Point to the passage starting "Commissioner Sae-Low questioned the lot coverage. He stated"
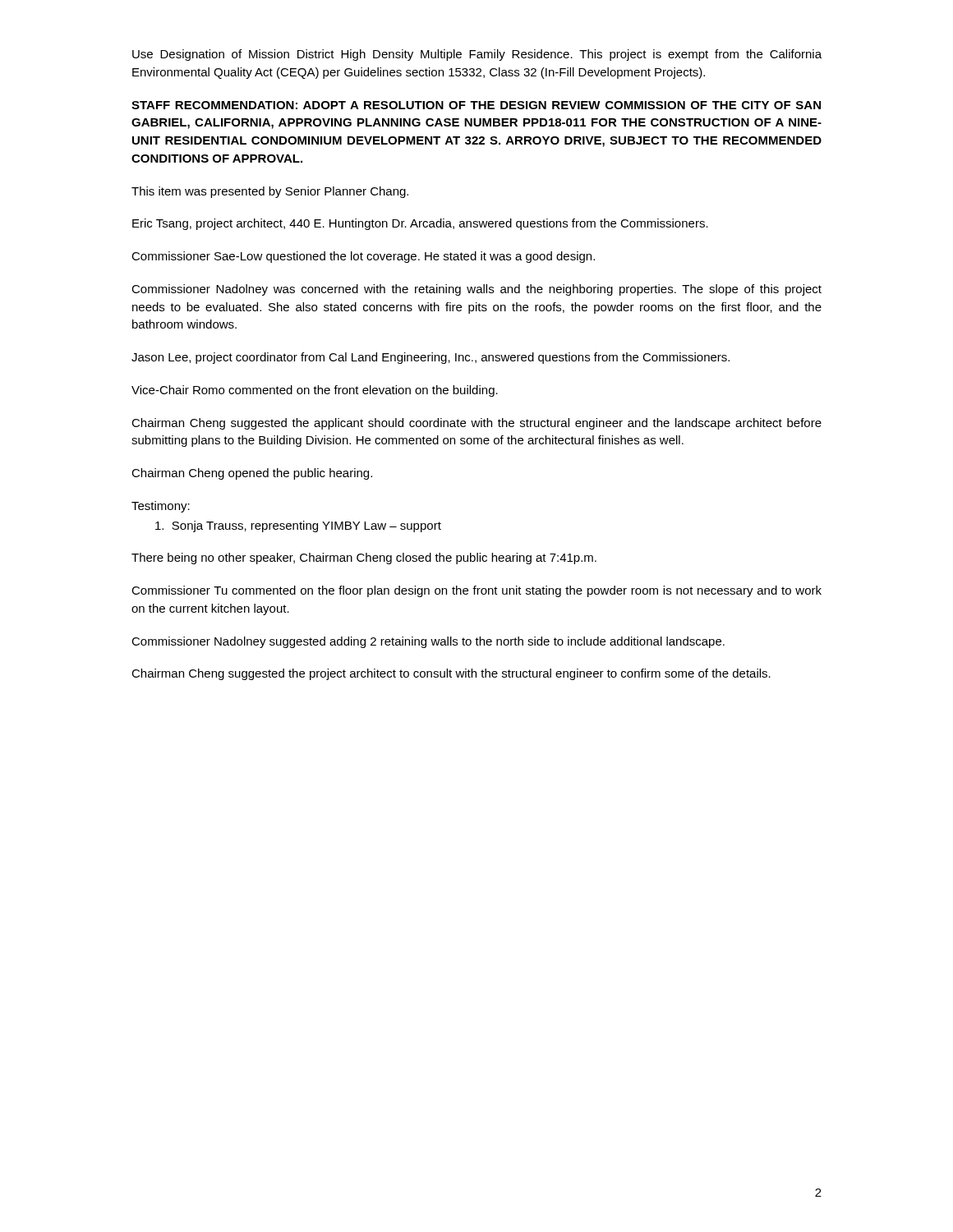 364,256
